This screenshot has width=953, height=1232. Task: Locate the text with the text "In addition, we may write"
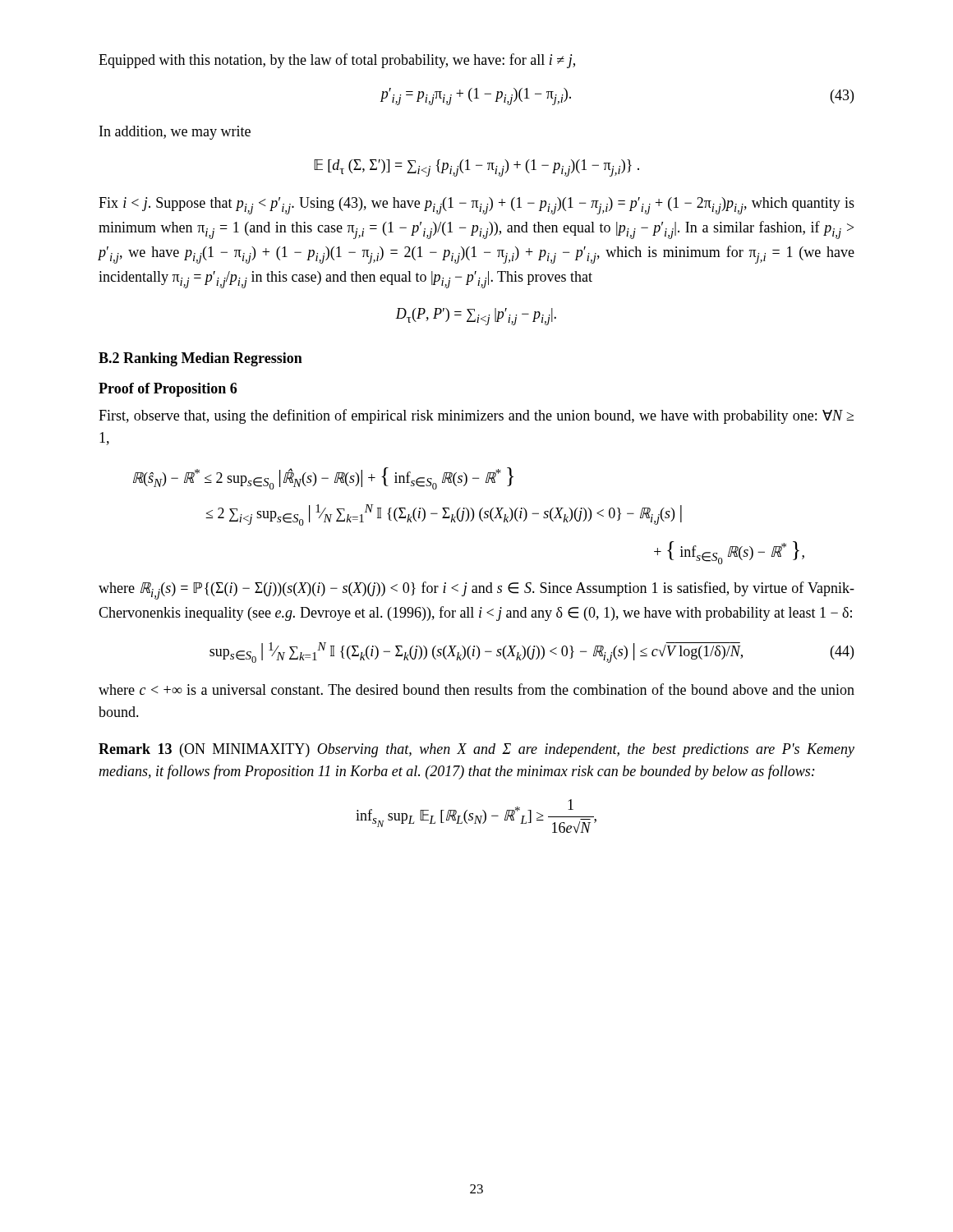(x=175, y=133)
